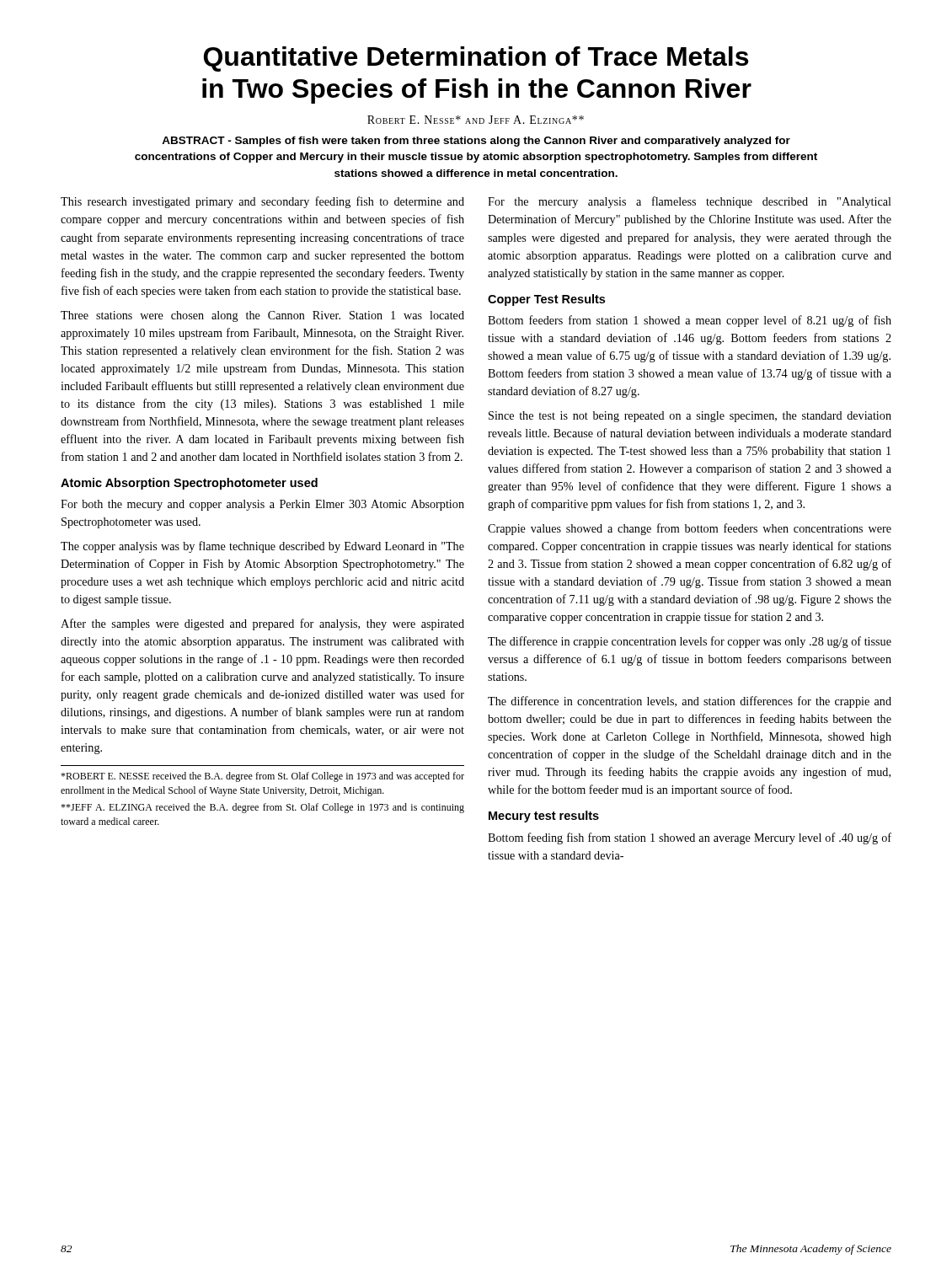952x1264 pixels.
Task: Click on the block starting "ABSTRACT - Samples of fish were taken from"
Action: [x=476, y=157]
